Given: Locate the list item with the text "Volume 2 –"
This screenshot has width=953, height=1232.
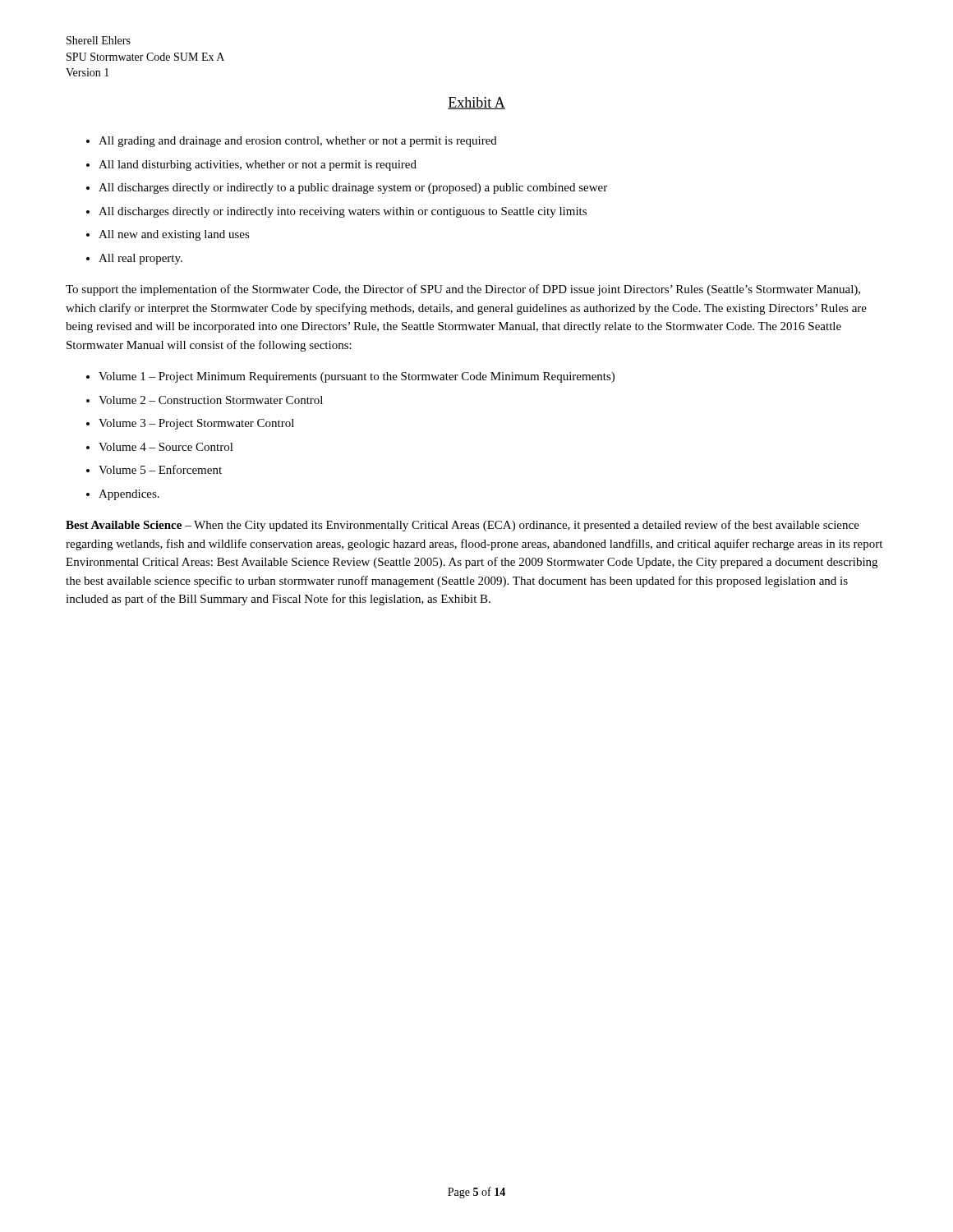Looking at the screenshot, I should 211,400.
